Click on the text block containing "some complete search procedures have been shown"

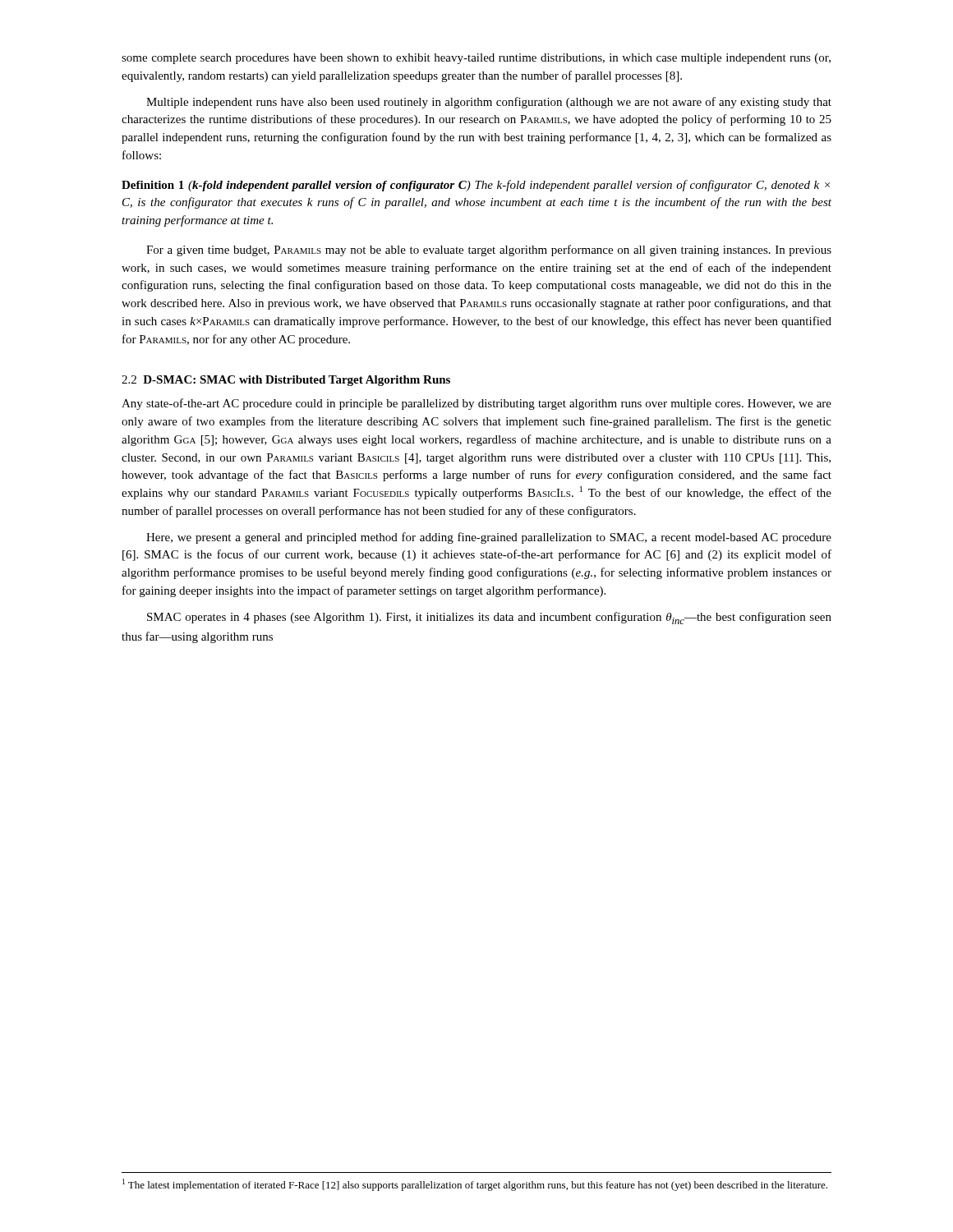pos(476,107)
